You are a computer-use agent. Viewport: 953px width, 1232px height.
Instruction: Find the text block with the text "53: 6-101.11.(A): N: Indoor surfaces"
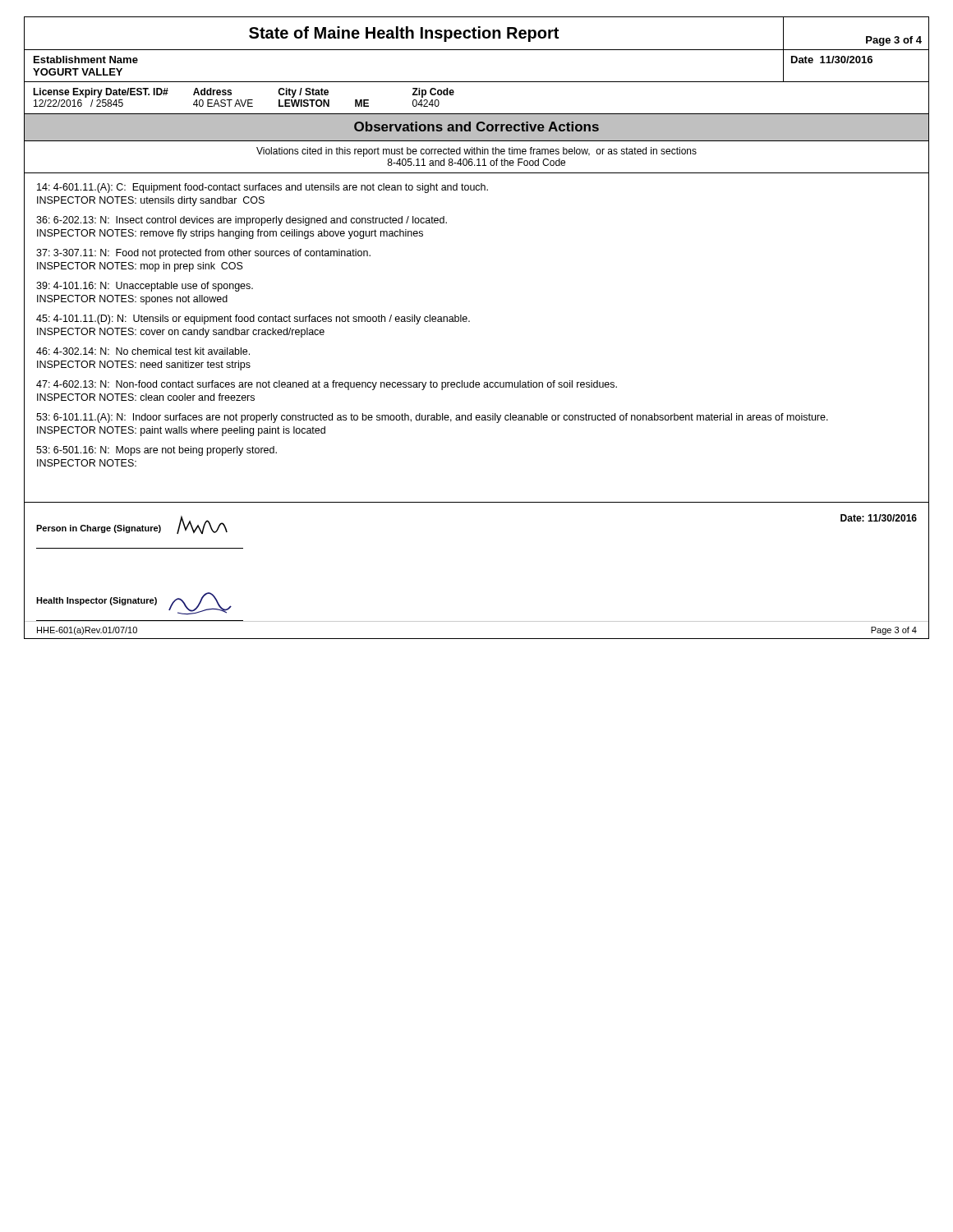(432, 417)
